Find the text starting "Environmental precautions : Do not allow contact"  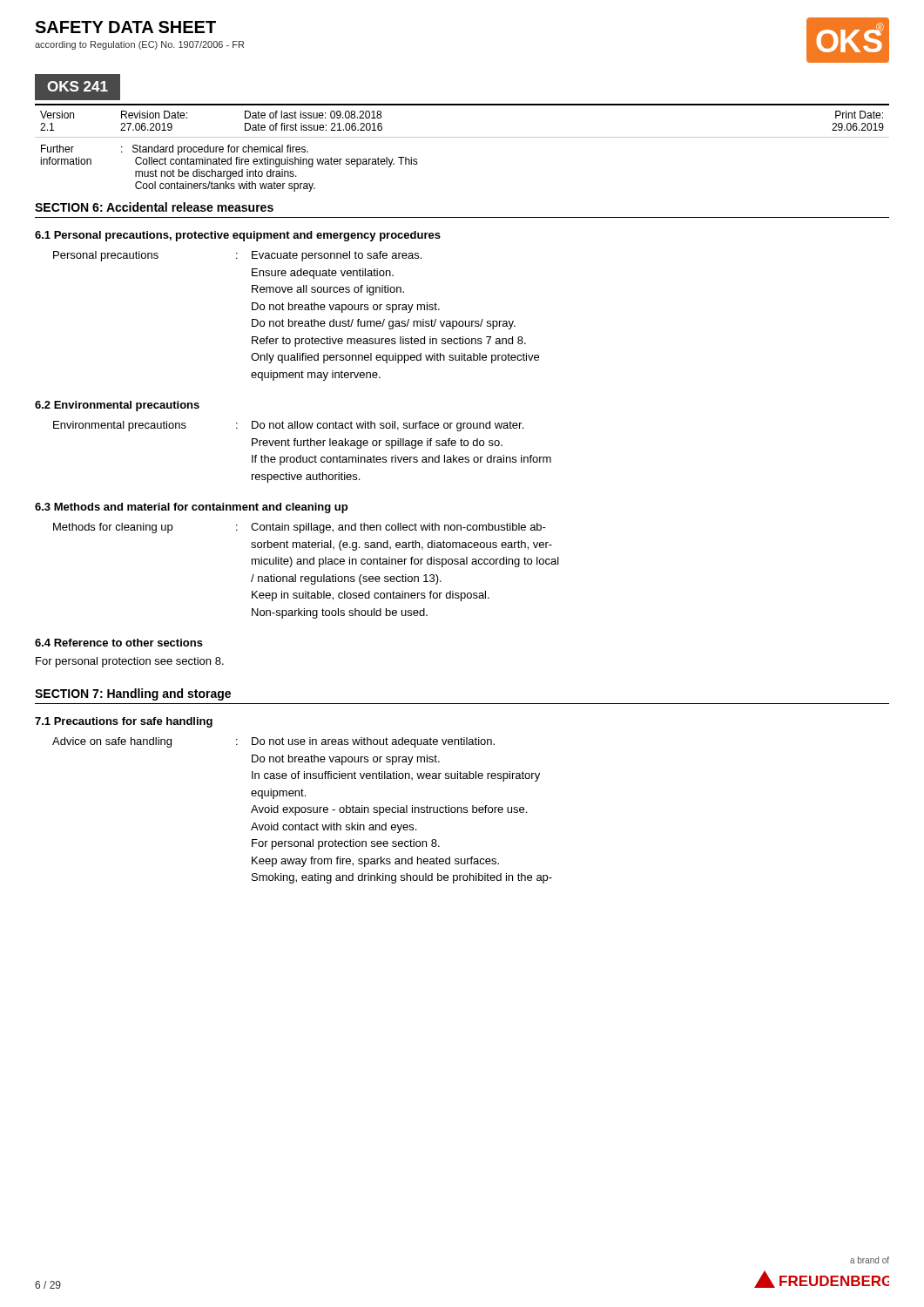[471, 451]
